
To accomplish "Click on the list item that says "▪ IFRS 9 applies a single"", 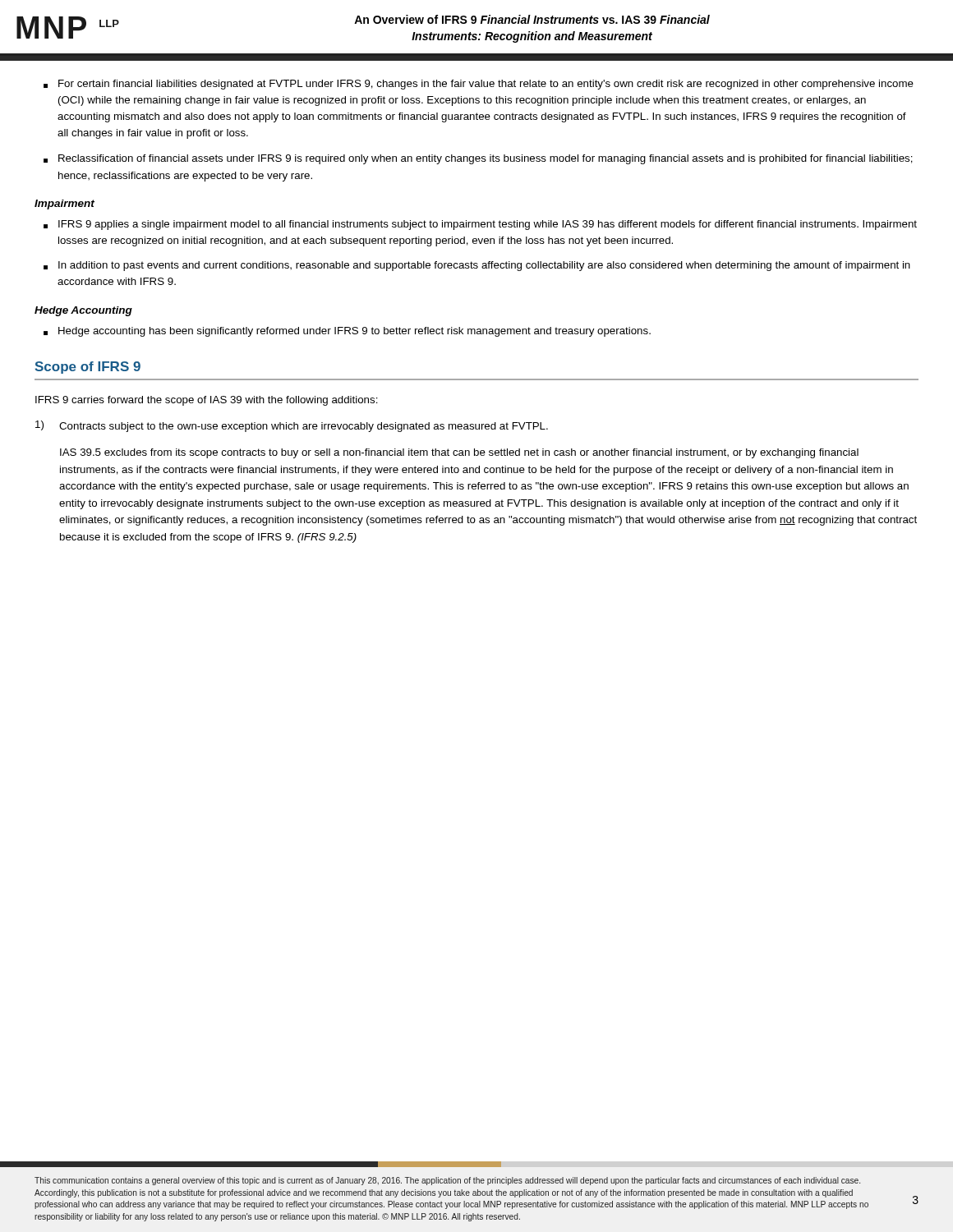I will 481,232.
